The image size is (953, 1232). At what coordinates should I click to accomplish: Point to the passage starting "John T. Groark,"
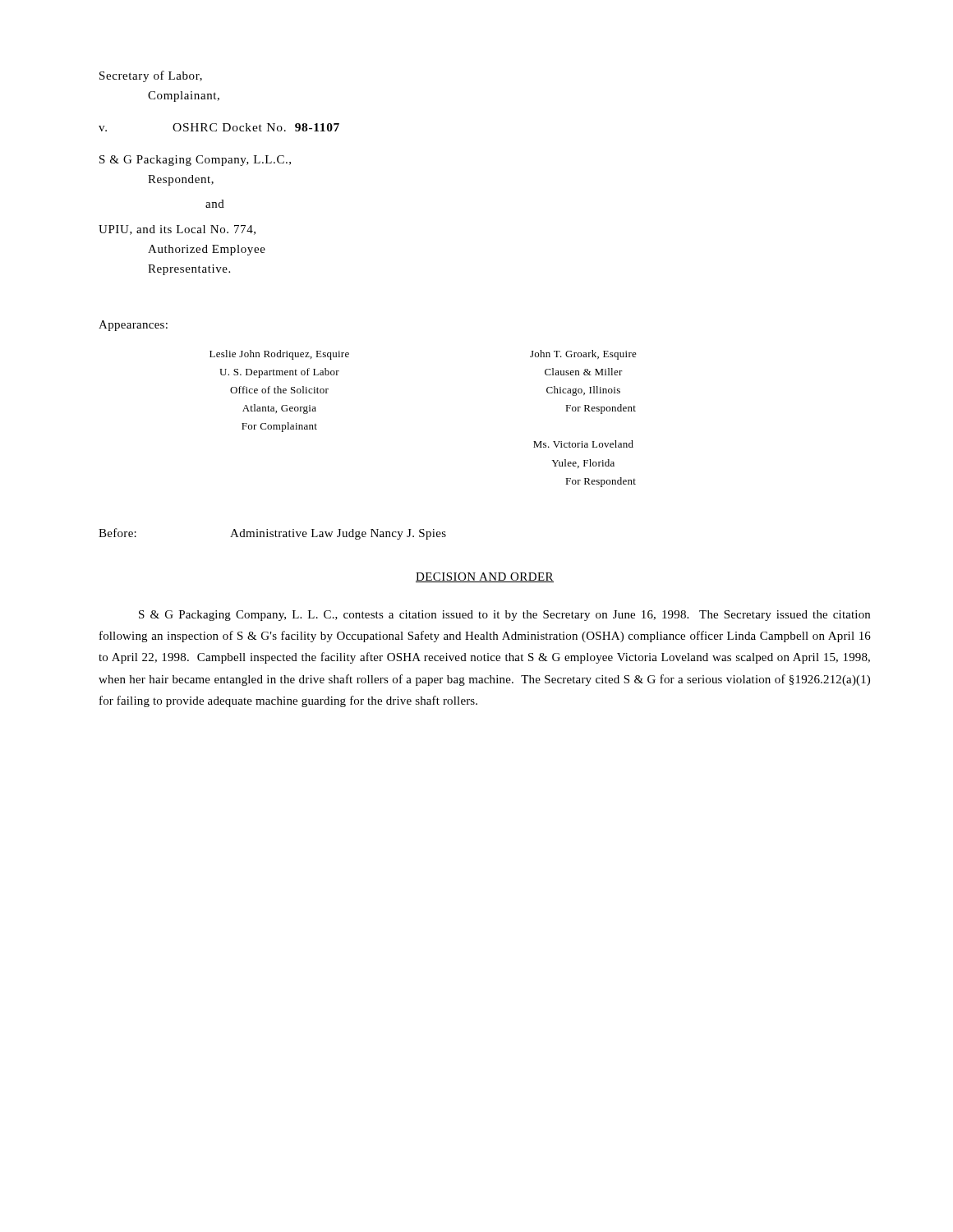583,417
